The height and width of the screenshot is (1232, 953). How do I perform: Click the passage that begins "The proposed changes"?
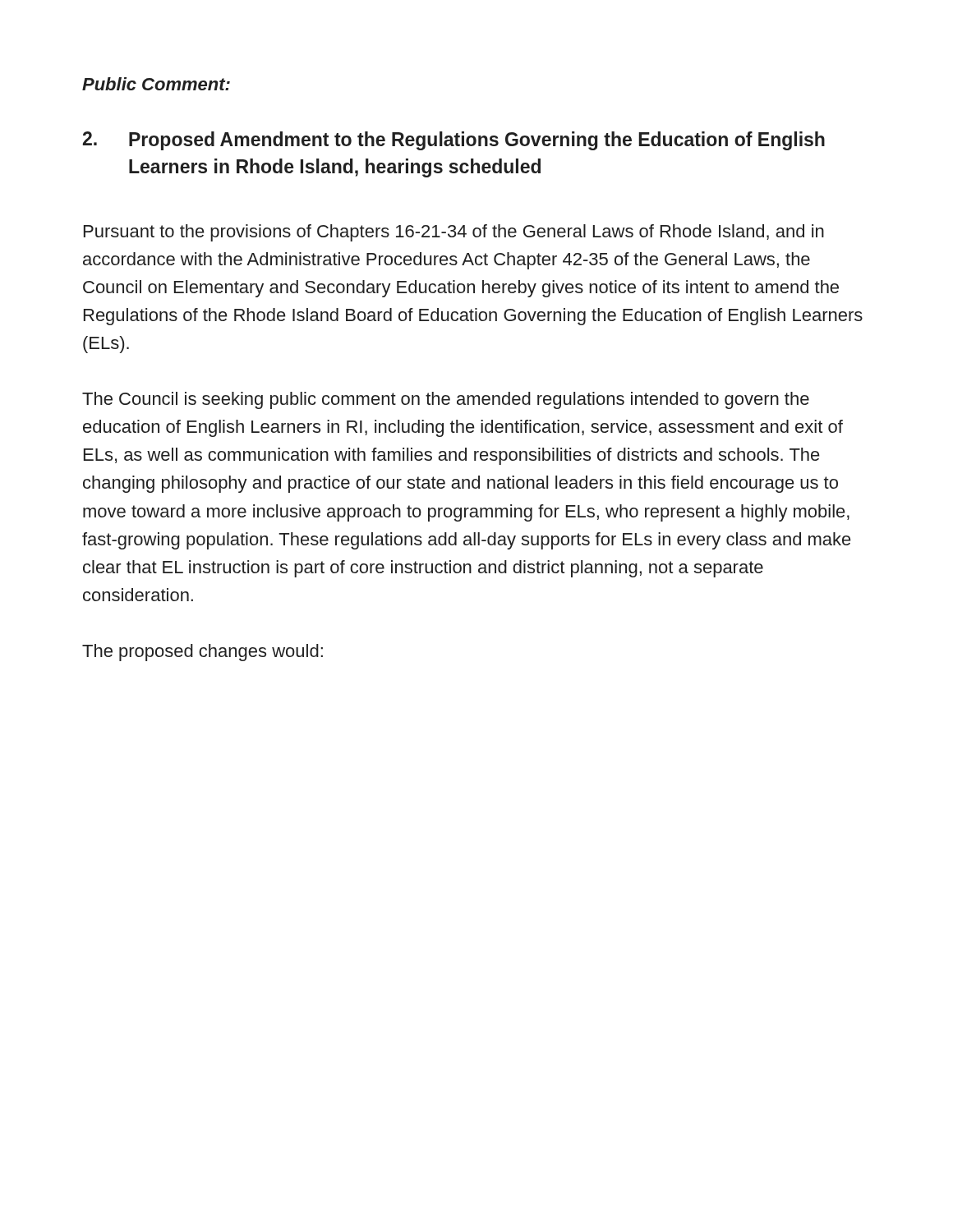(x=203, y=651)
